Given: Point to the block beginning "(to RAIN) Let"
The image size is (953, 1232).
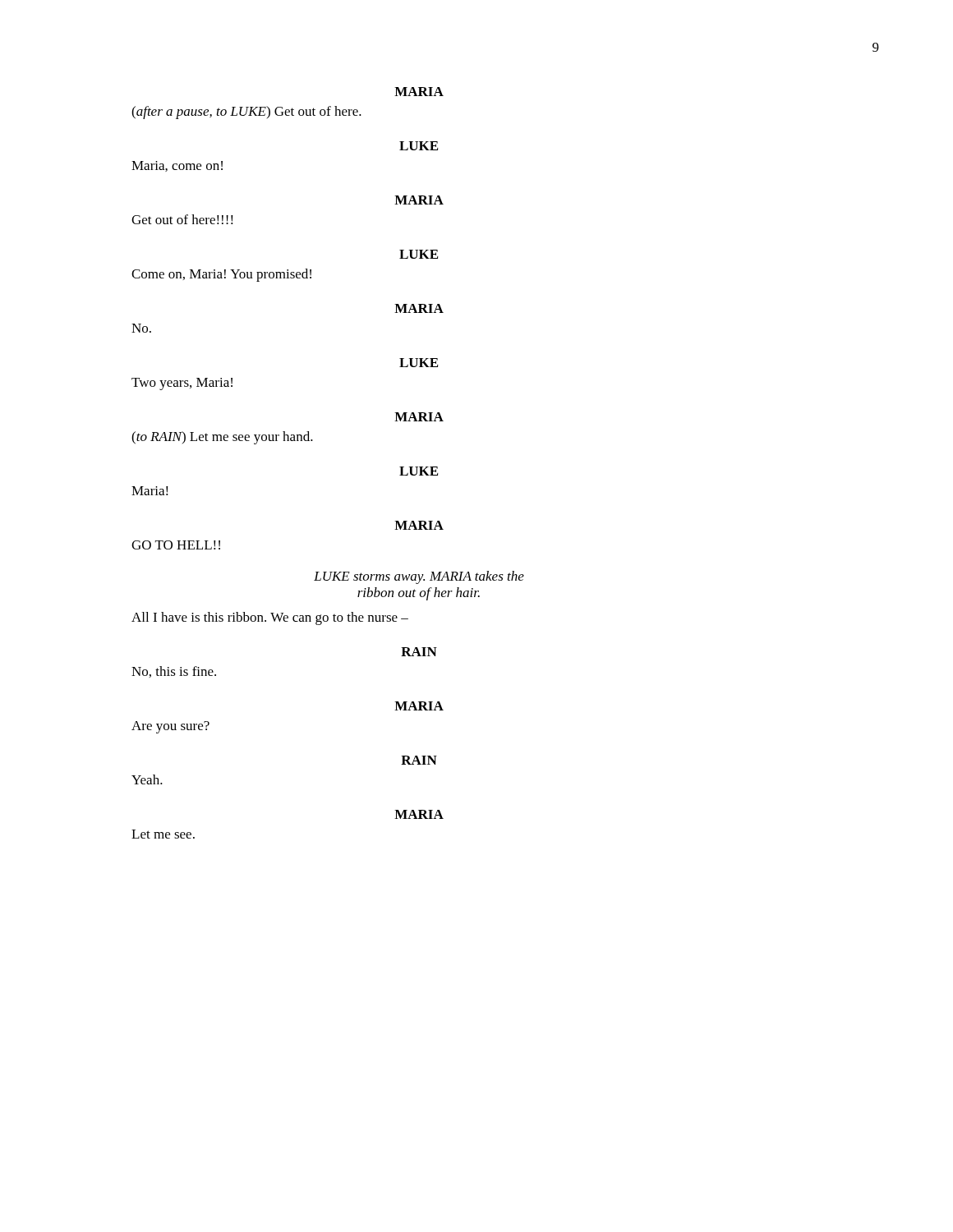Looking at the screenshot, I should click(x=222, y=437).
